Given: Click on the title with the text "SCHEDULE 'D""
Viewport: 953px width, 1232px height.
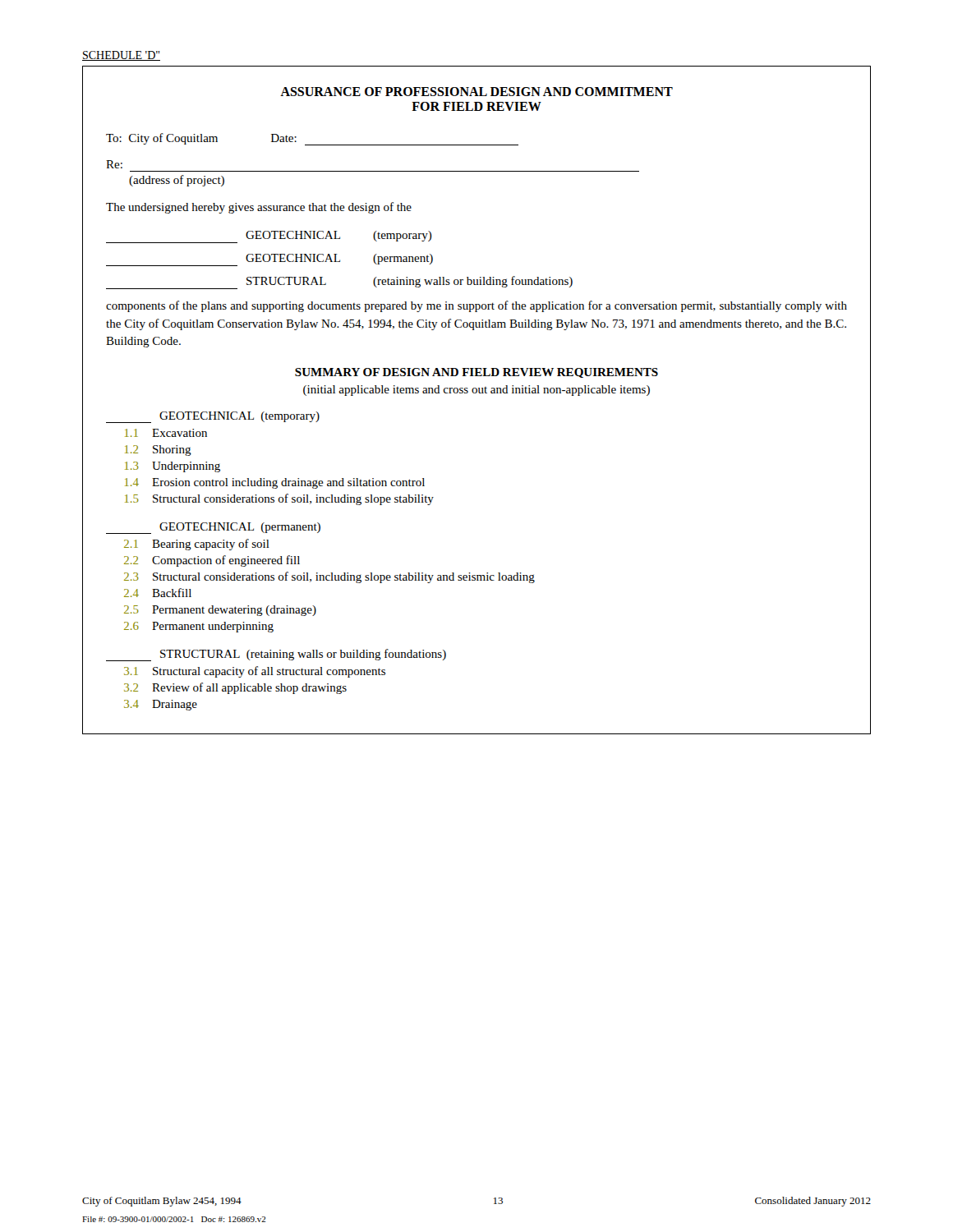Looking at the screenshot, I should point(121,55).
